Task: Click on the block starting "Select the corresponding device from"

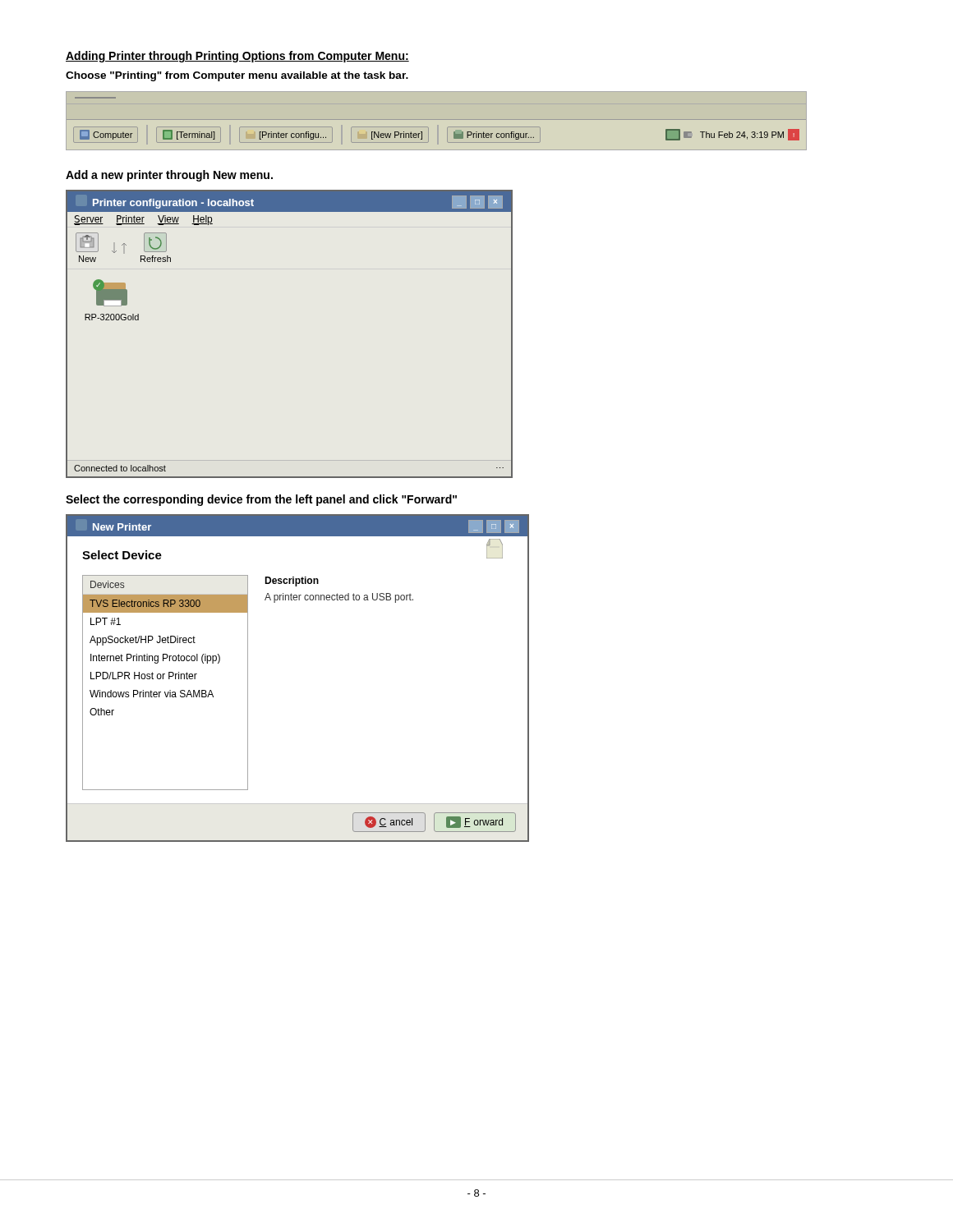Action: pos(262,499)
